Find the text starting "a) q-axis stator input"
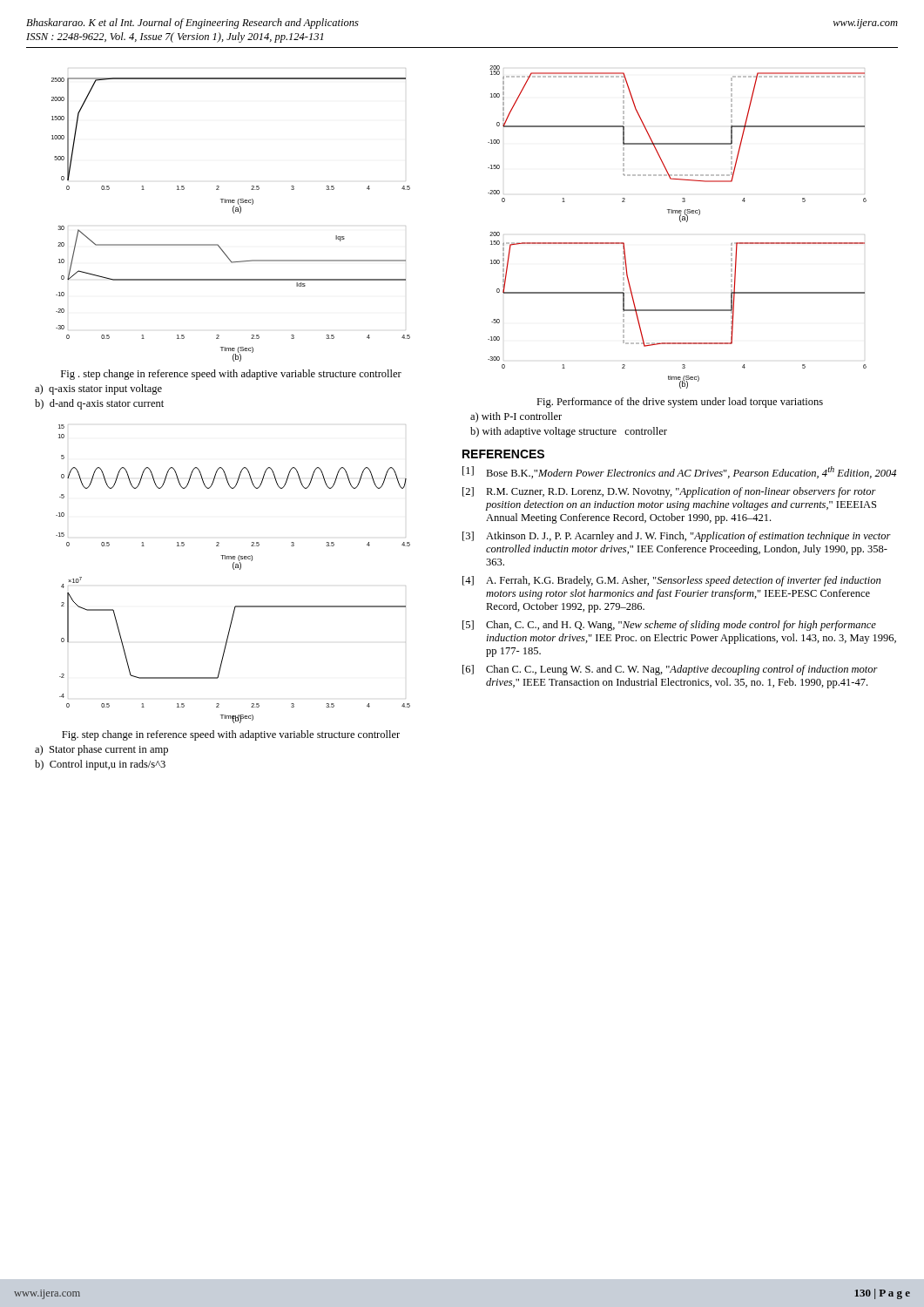The width and height of the screenshot is (924, 1307). coord(98,389)
